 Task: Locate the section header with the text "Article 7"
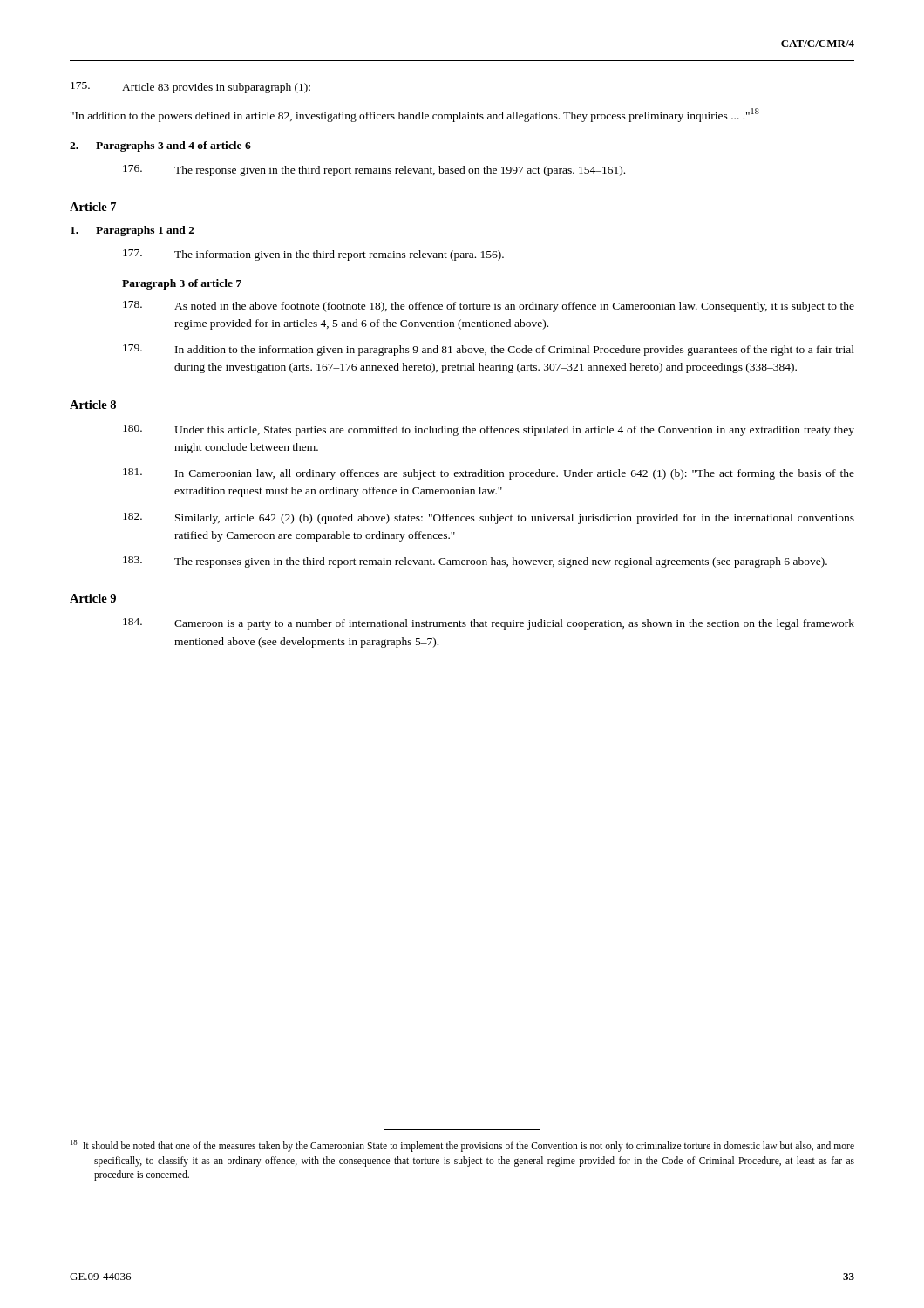pos(93,207)
